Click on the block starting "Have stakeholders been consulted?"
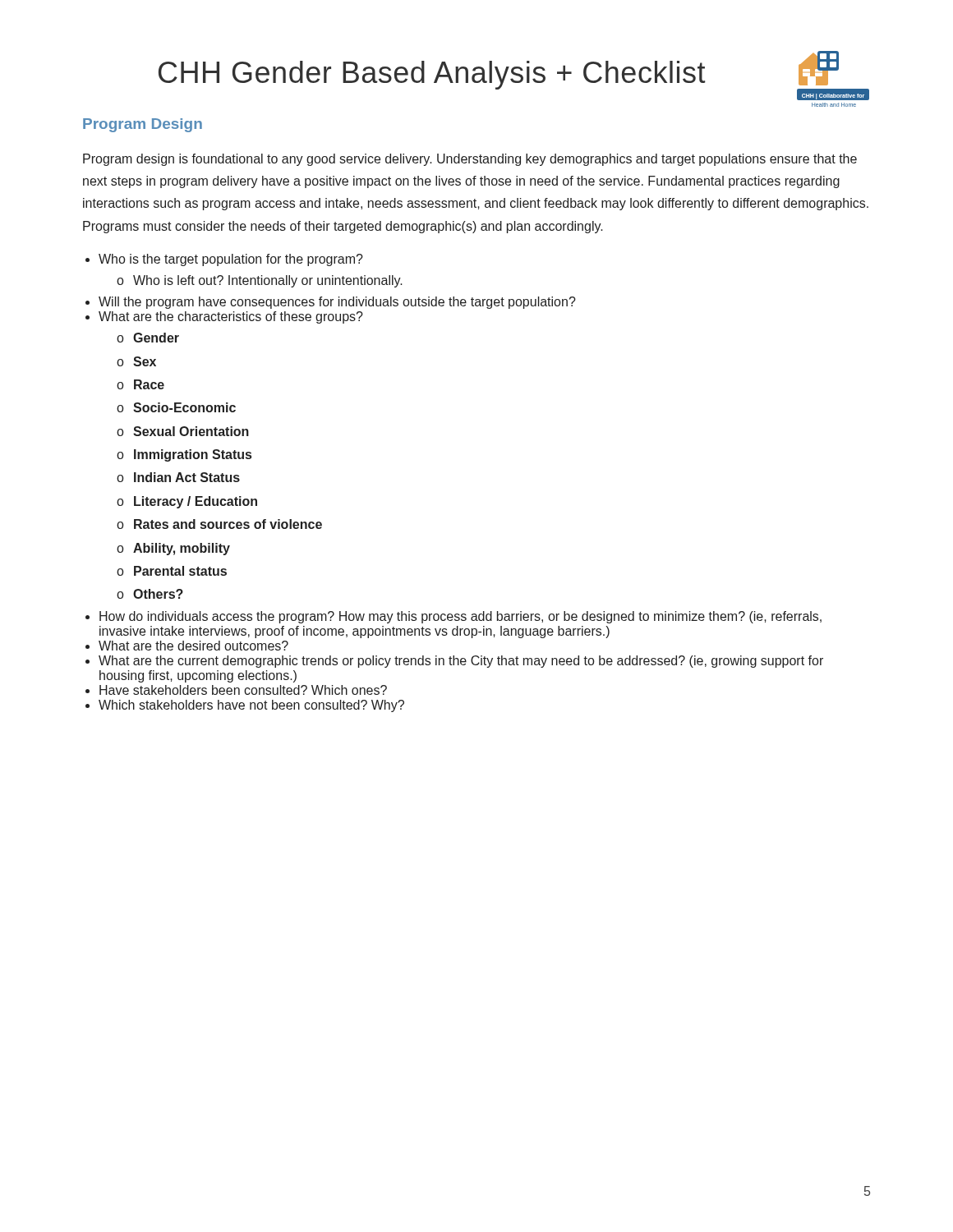Viewport: 953px width, 1232px height. click(243, 690)
